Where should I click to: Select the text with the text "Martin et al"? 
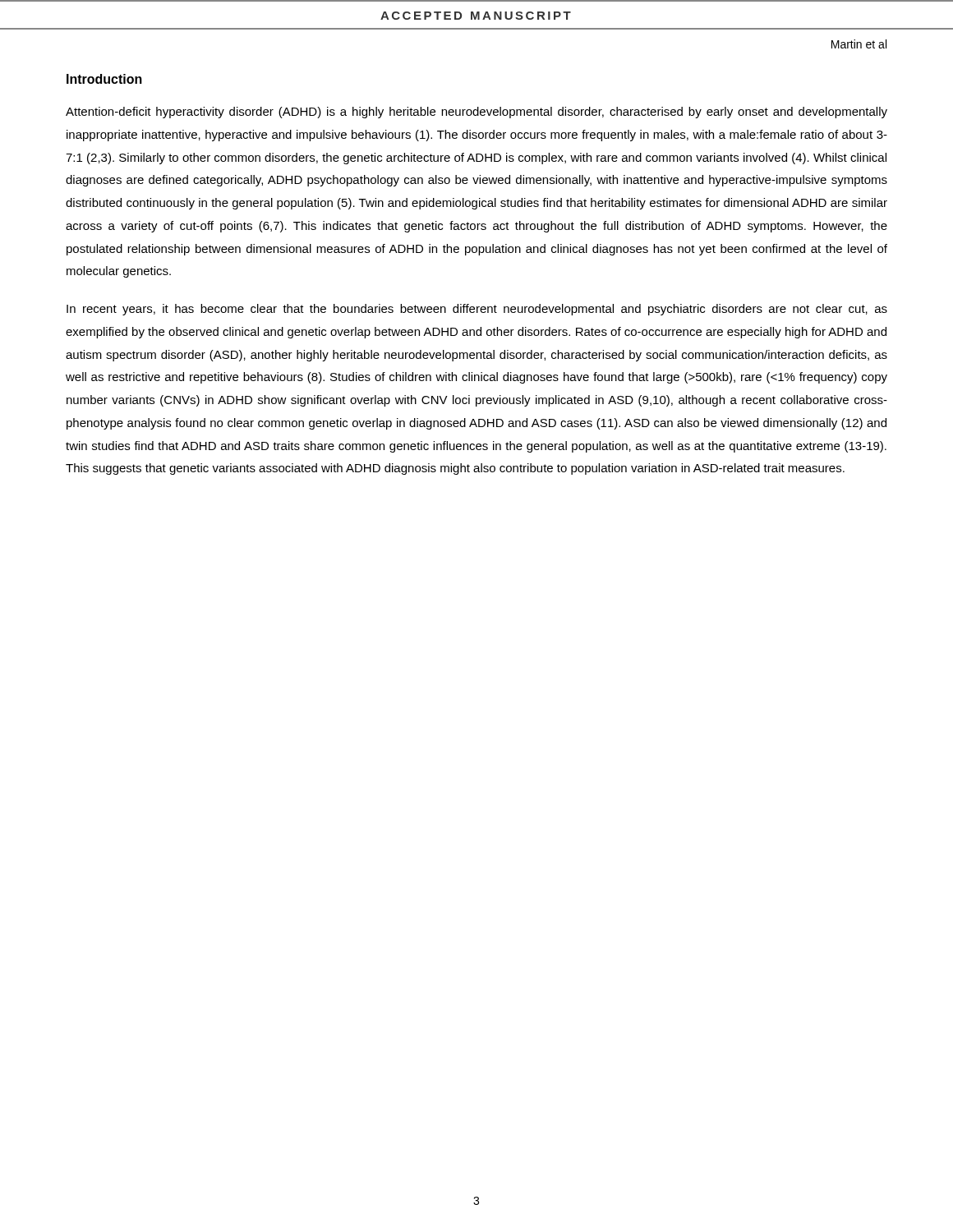click(859, 44)
